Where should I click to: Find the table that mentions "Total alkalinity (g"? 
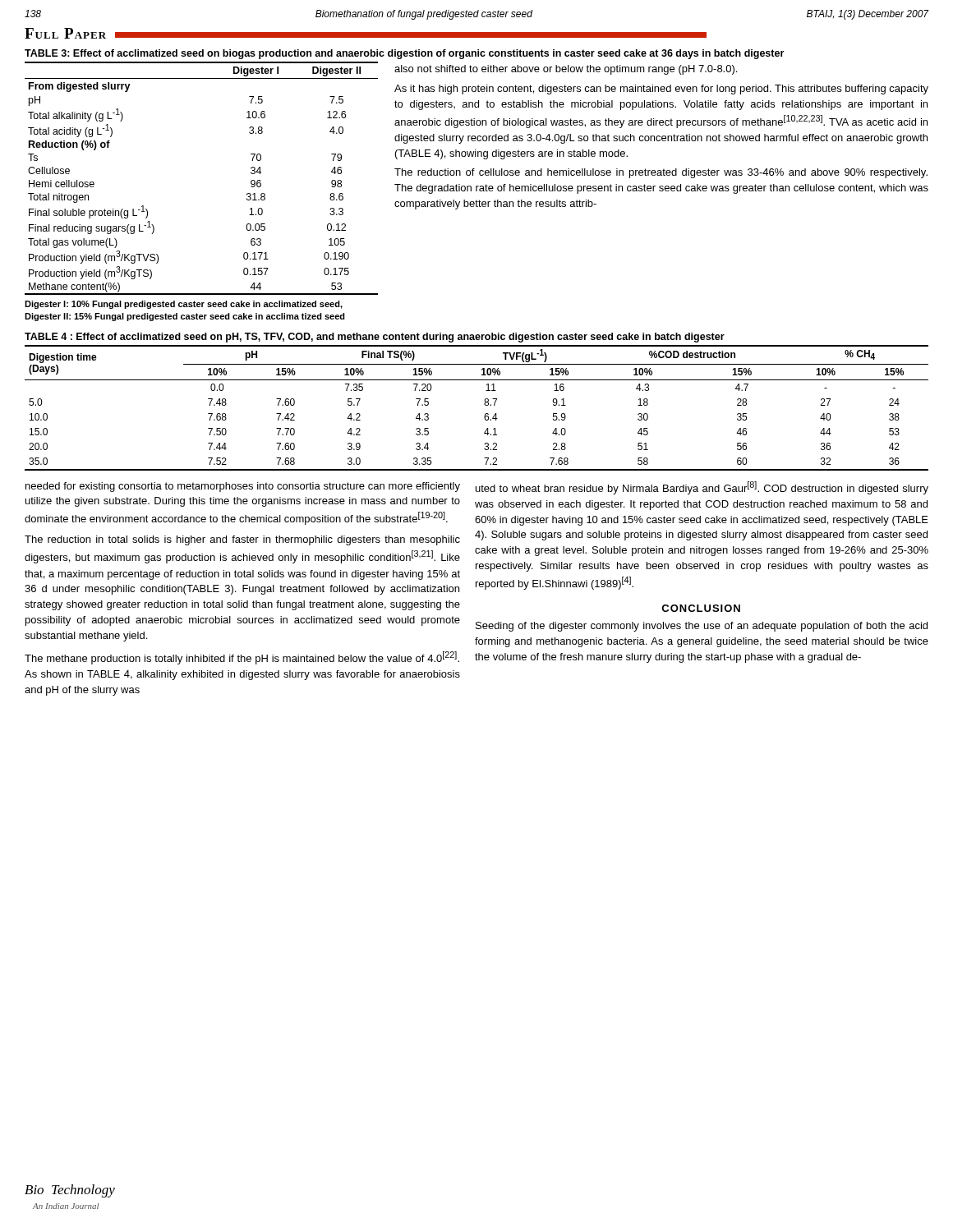pos(201,178)
